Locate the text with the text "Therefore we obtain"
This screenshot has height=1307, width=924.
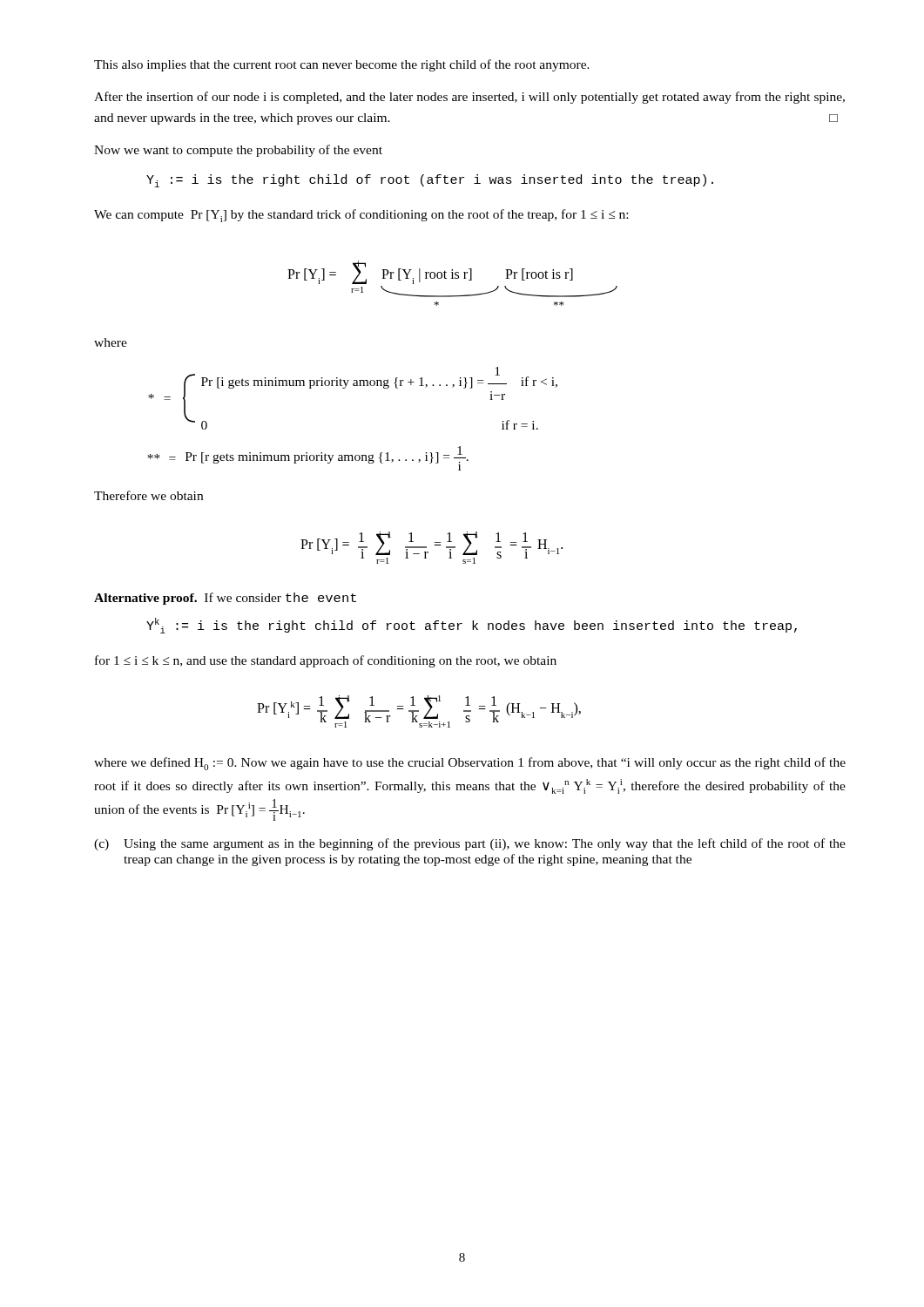coord(149,496)
